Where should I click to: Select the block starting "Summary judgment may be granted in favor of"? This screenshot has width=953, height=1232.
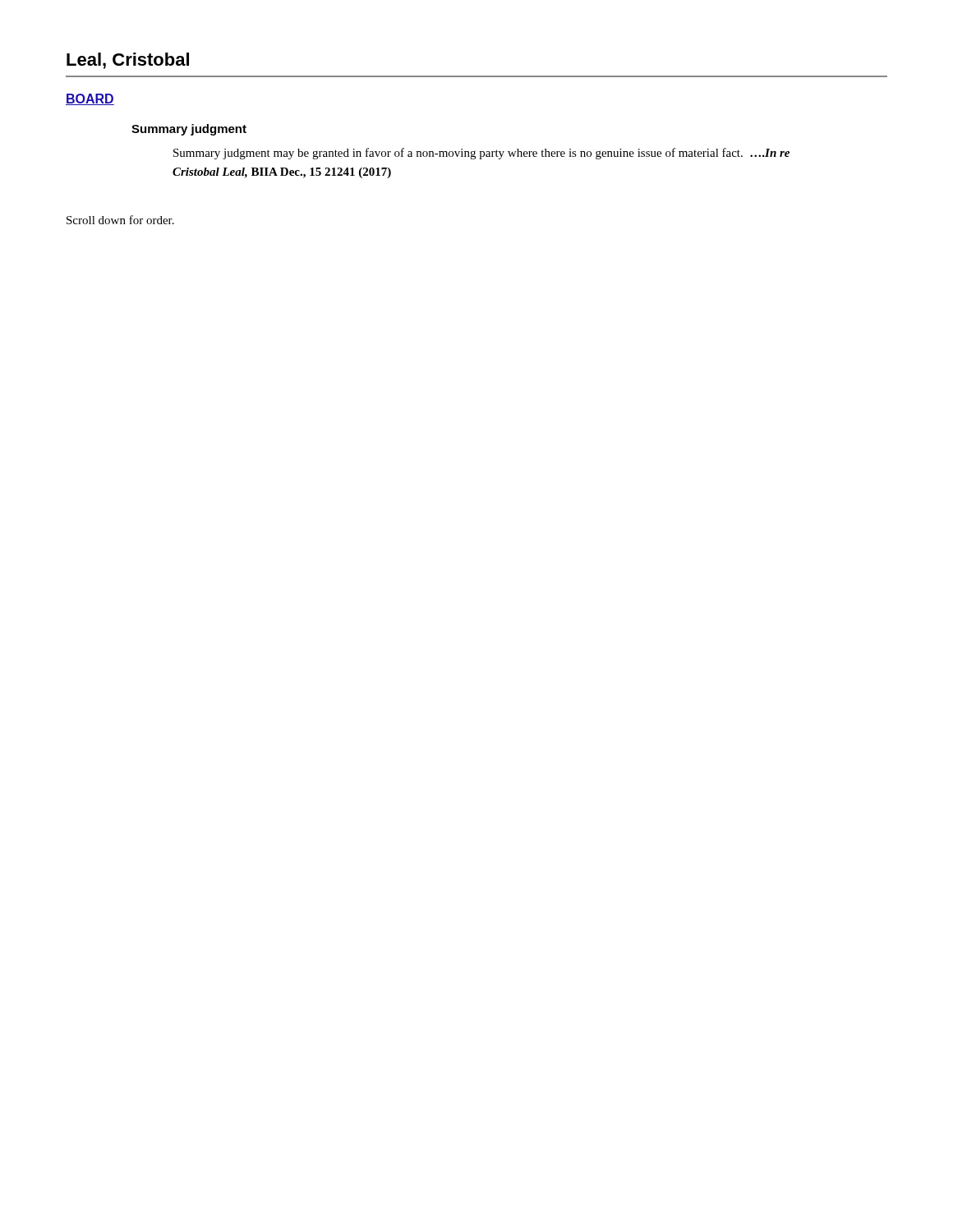point(481,162)
